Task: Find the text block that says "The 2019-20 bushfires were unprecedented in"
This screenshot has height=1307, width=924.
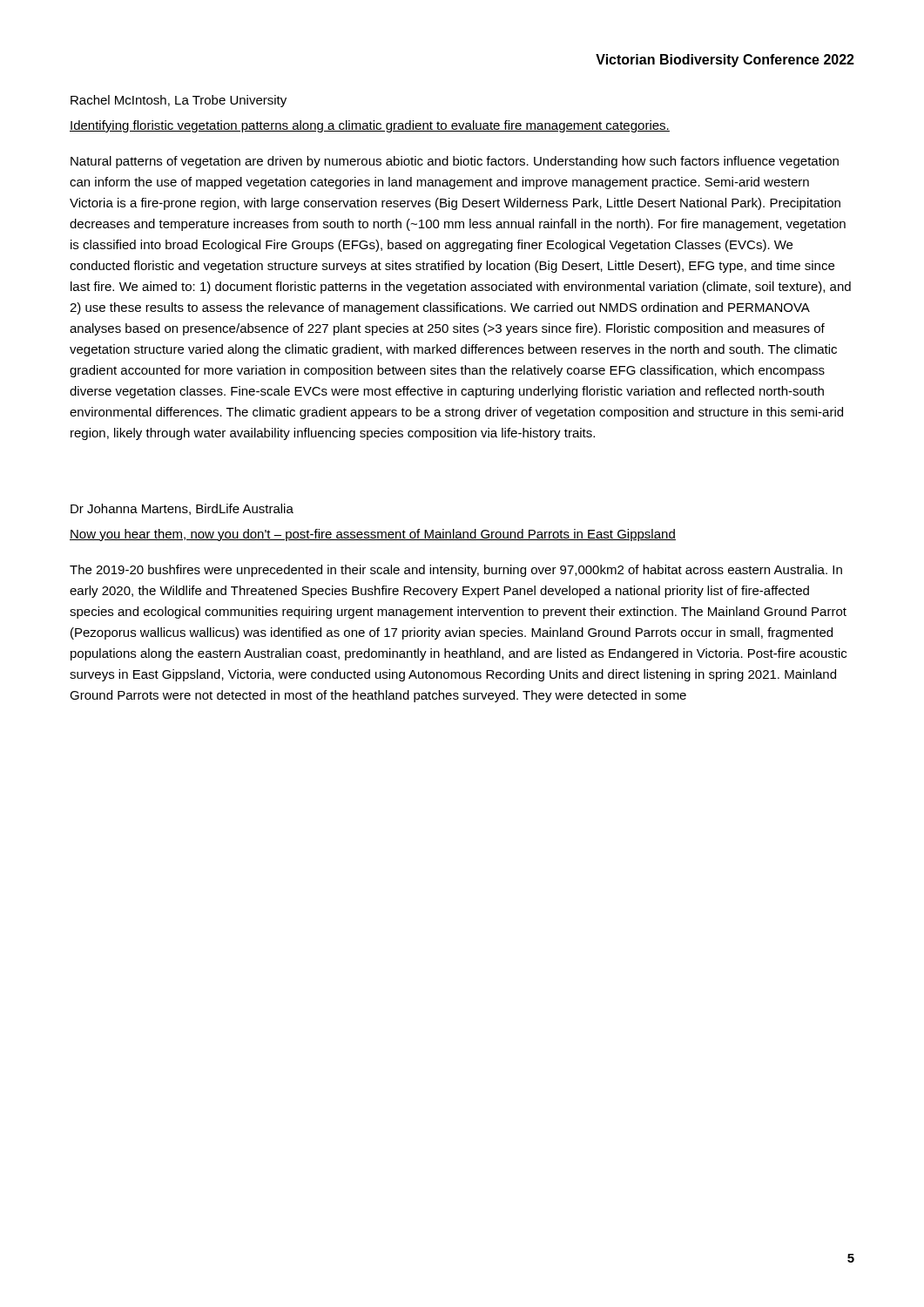Action: 458,632
